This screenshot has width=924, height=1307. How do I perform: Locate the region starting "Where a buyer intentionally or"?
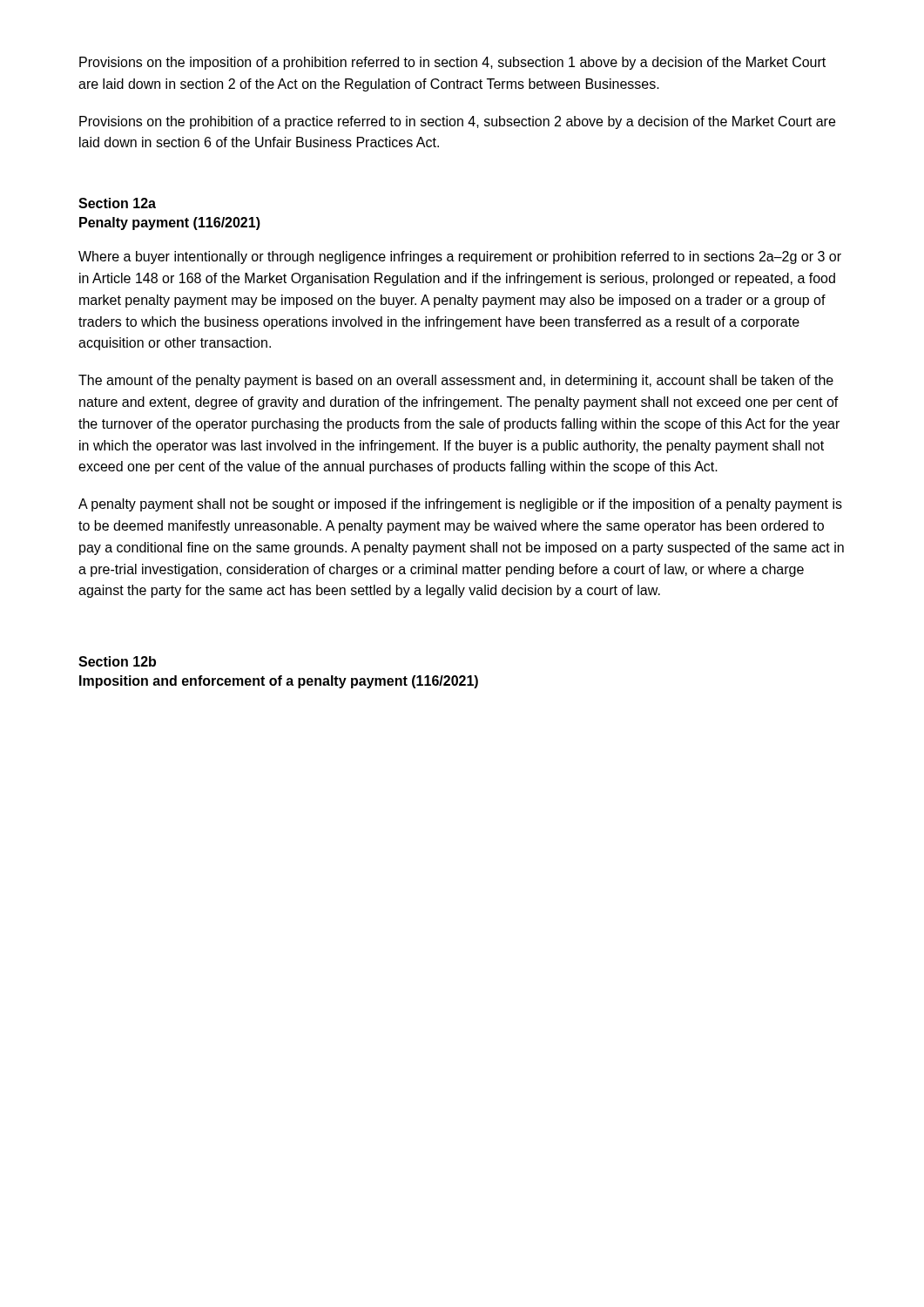tap(460, 300)
